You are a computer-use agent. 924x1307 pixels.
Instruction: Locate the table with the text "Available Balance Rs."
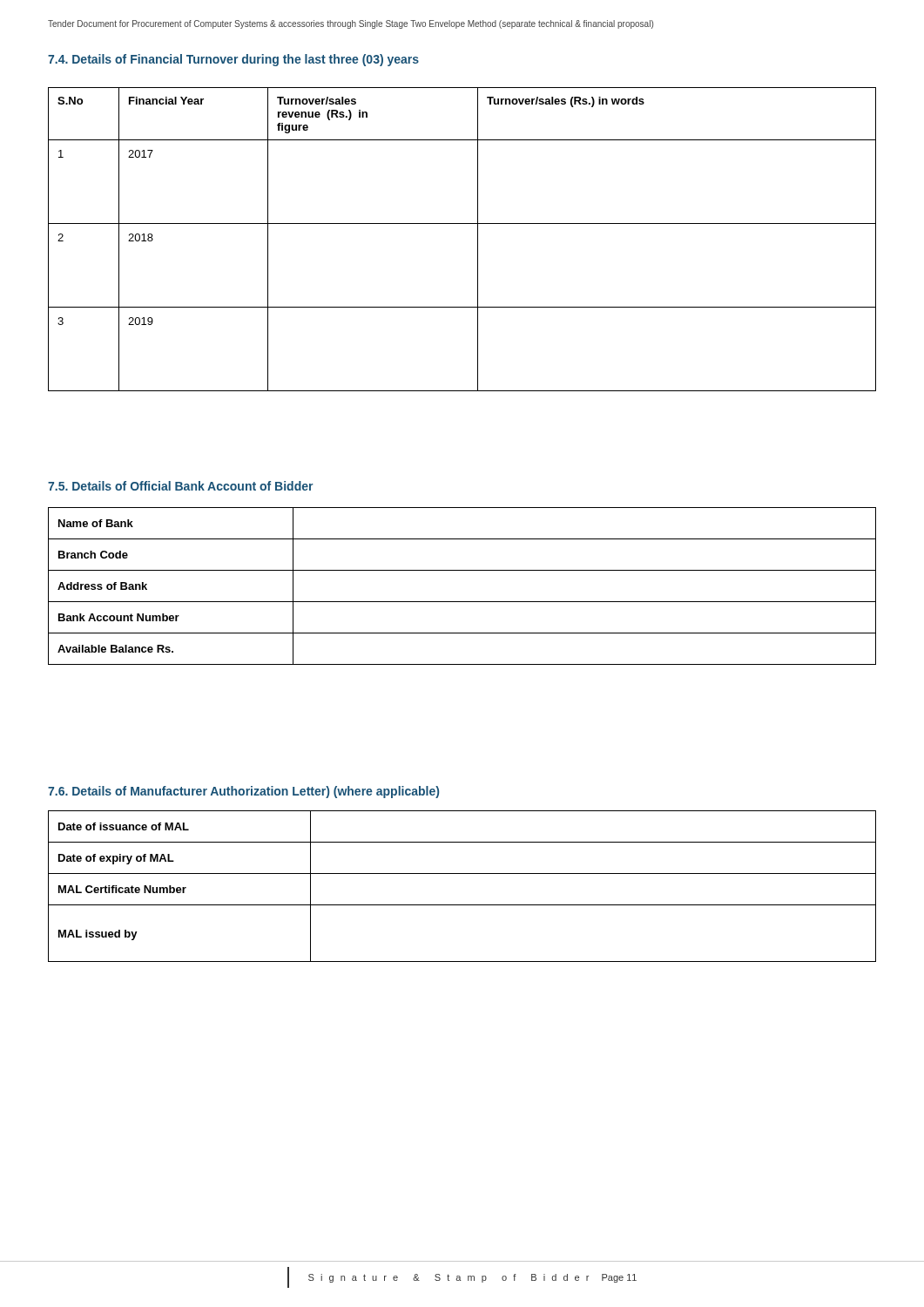(462, 586)
